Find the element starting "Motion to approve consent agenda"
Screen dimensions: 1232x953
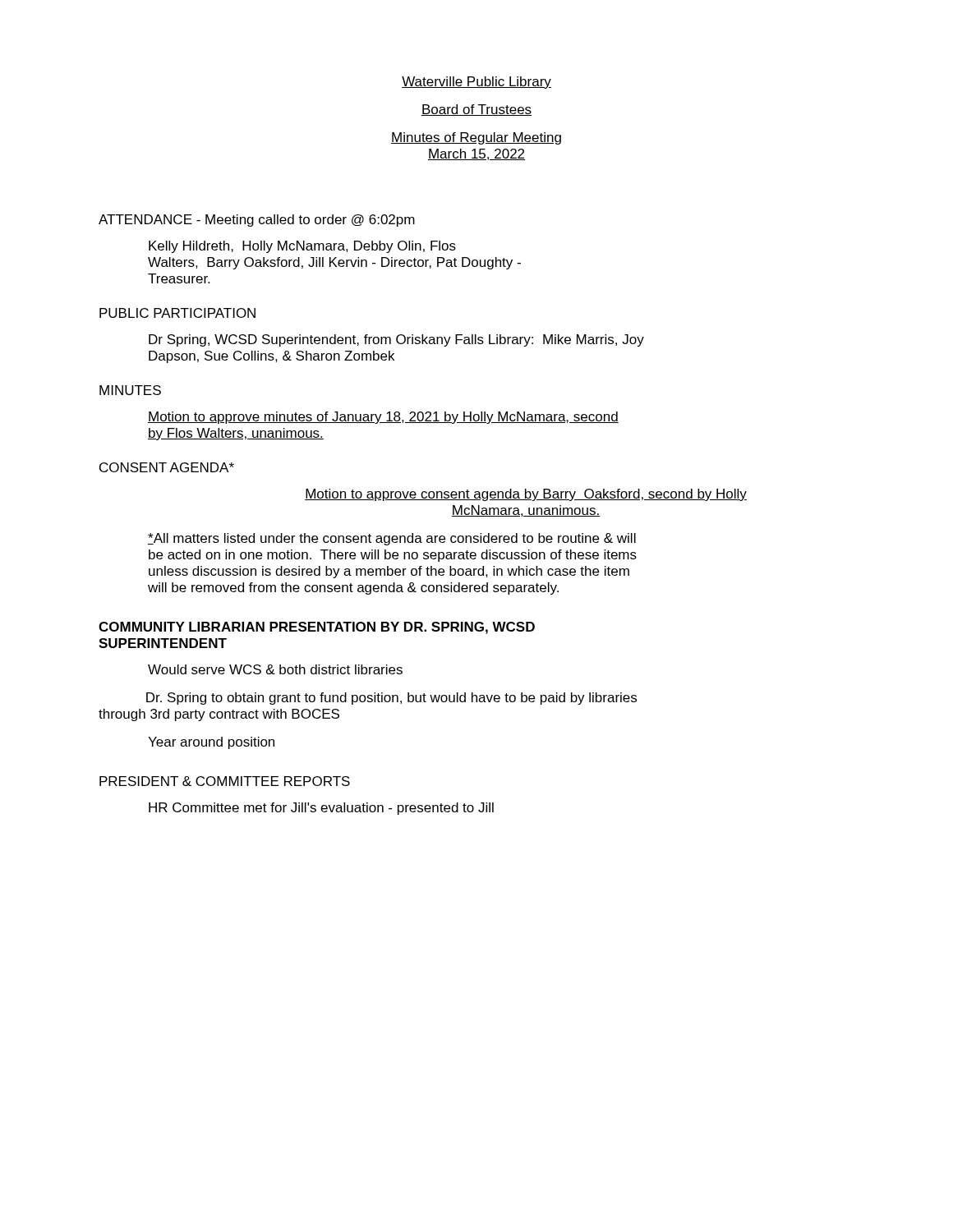[526, 502]
